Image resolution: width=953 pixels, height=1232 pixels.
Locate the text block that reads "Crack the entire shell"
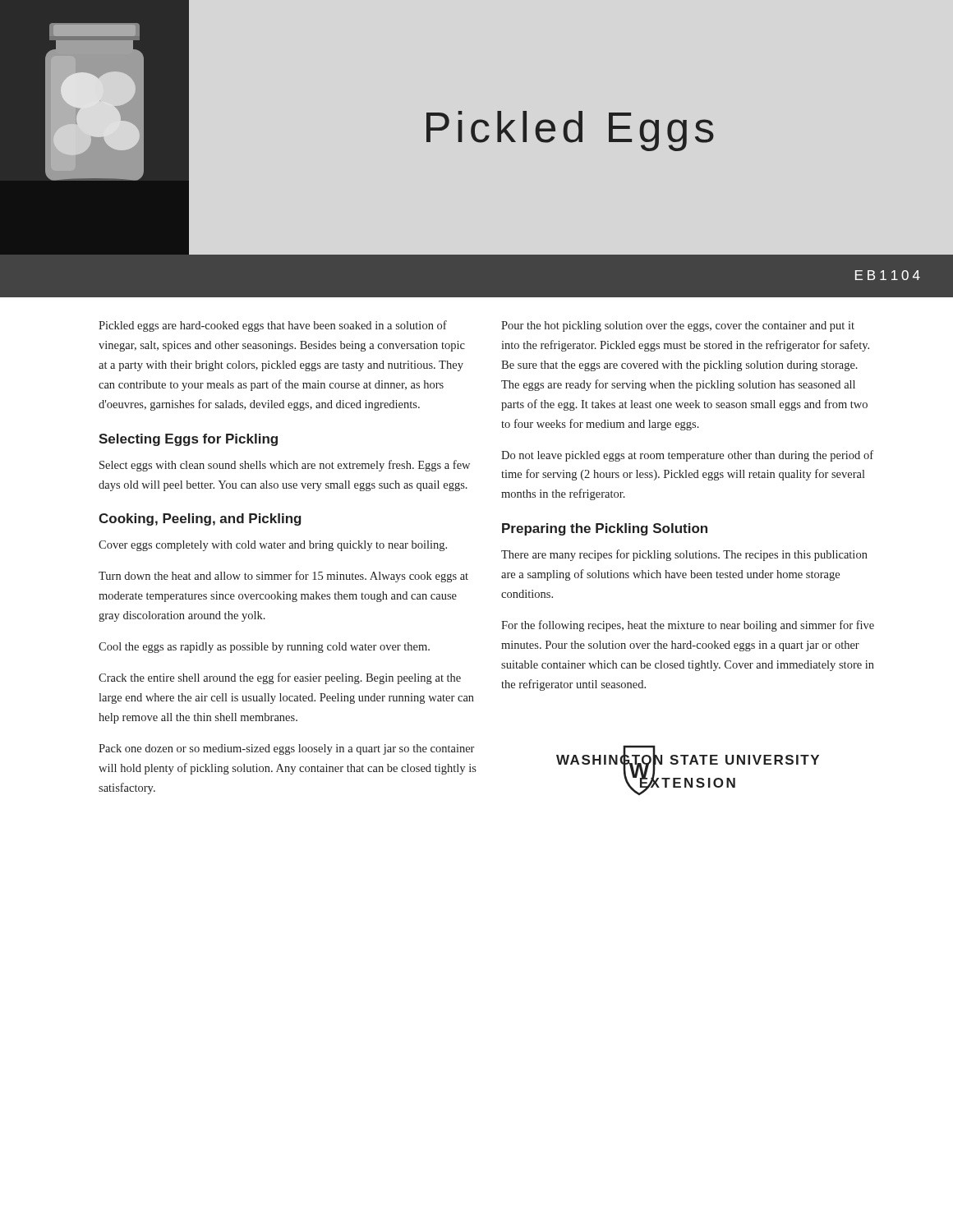click(x=286, y=697)
